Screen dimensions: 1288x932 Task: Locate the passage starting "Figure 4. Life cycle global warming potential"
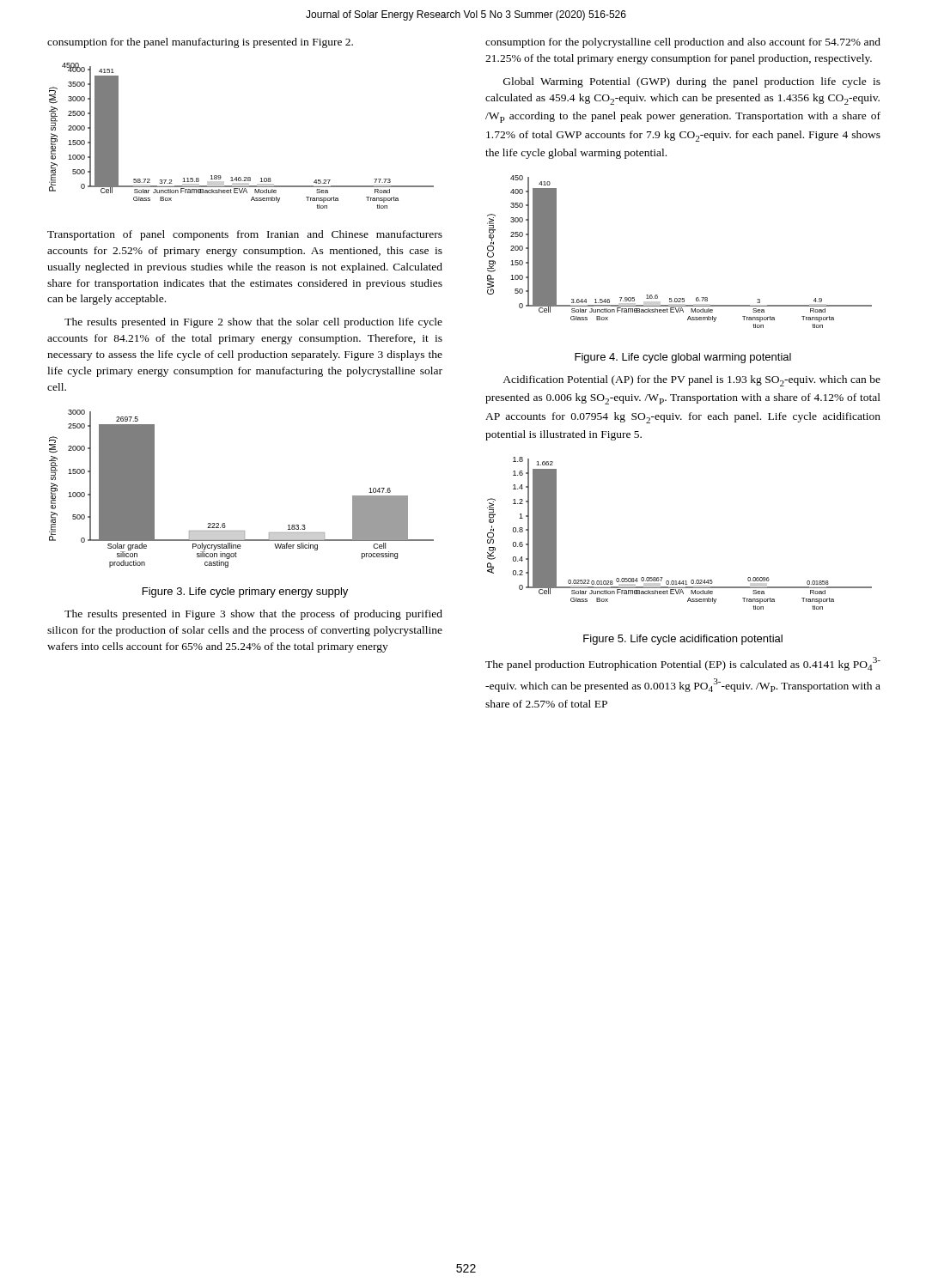[683, 357]
